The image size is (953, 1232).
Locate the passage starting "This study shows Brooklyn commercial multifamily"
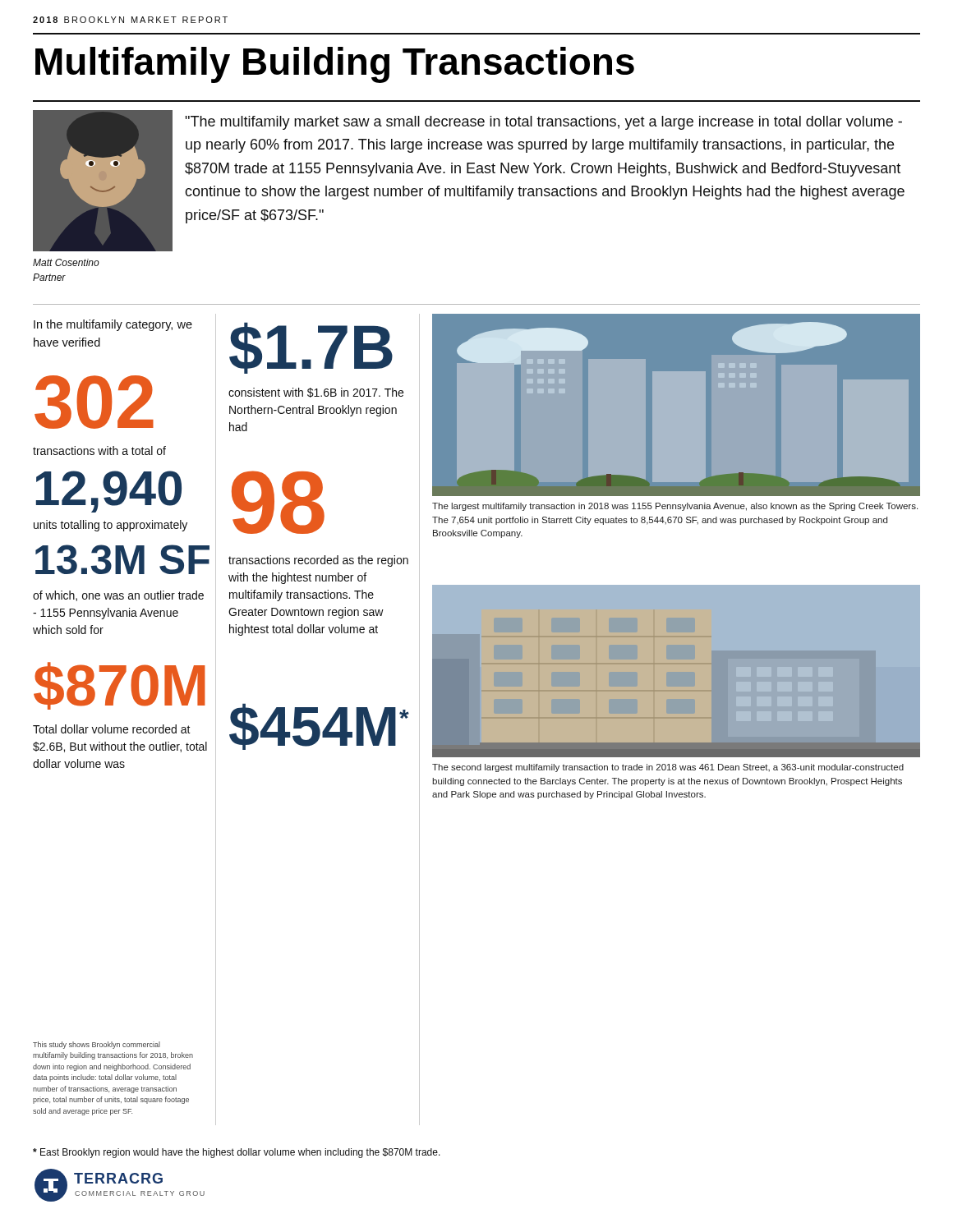tap(113, 1078)
